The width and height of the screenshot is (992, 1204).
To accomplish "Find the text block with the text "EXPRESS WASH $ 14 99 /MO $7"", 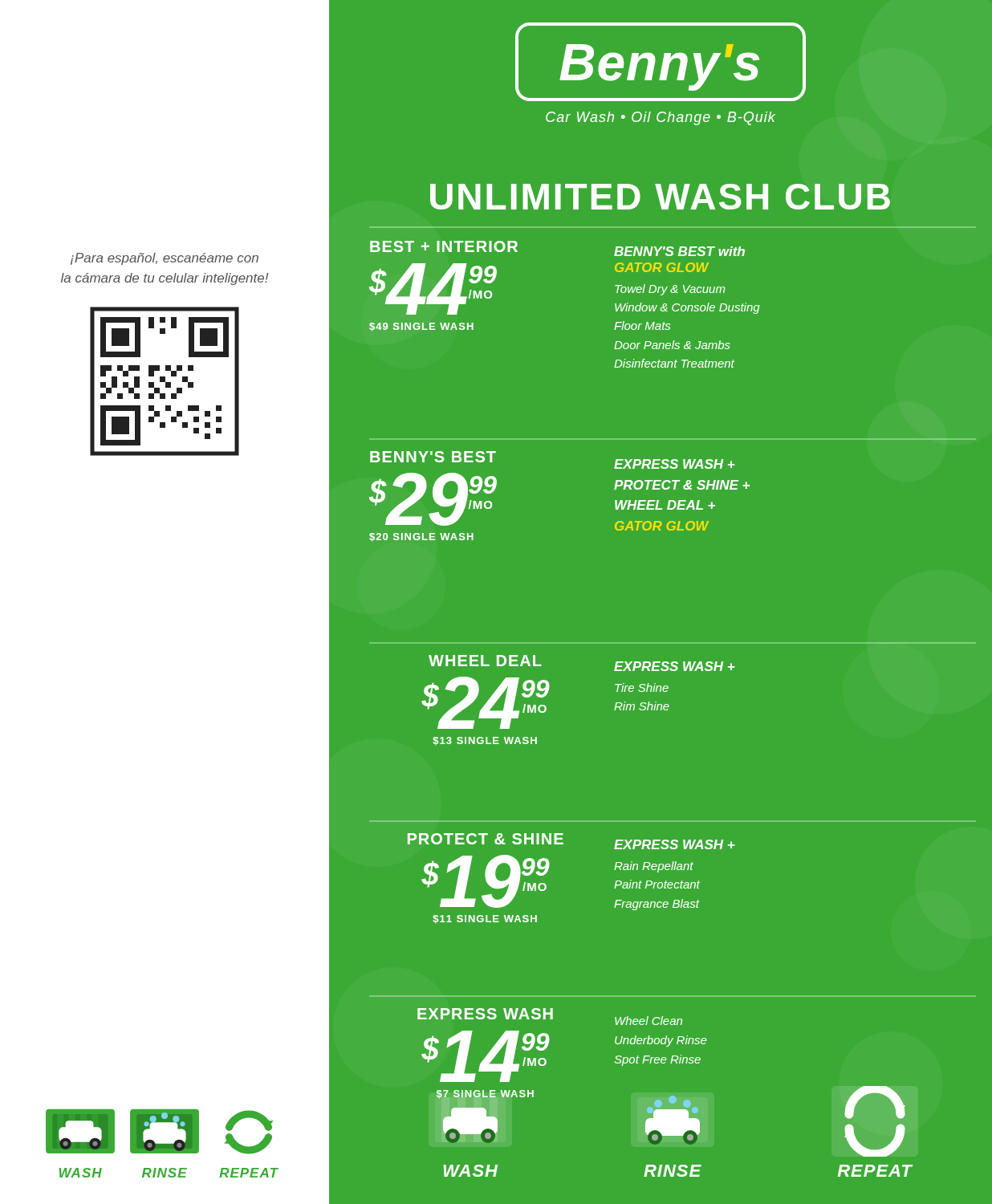I will [x=673, y=1052].
